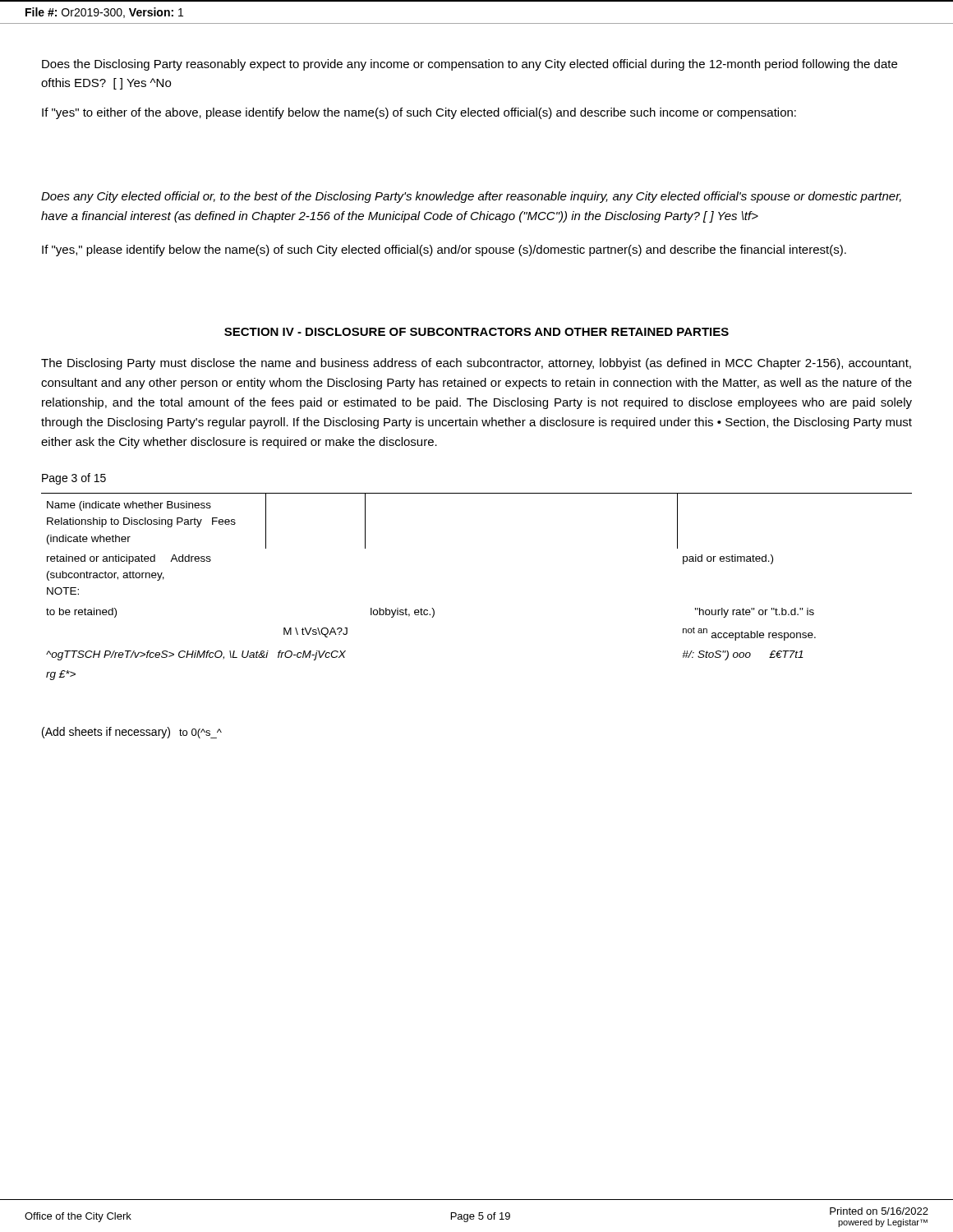
Task: Click the passage that begins "Does any City"
Action: pyautogui.click(x=472, y=205)
